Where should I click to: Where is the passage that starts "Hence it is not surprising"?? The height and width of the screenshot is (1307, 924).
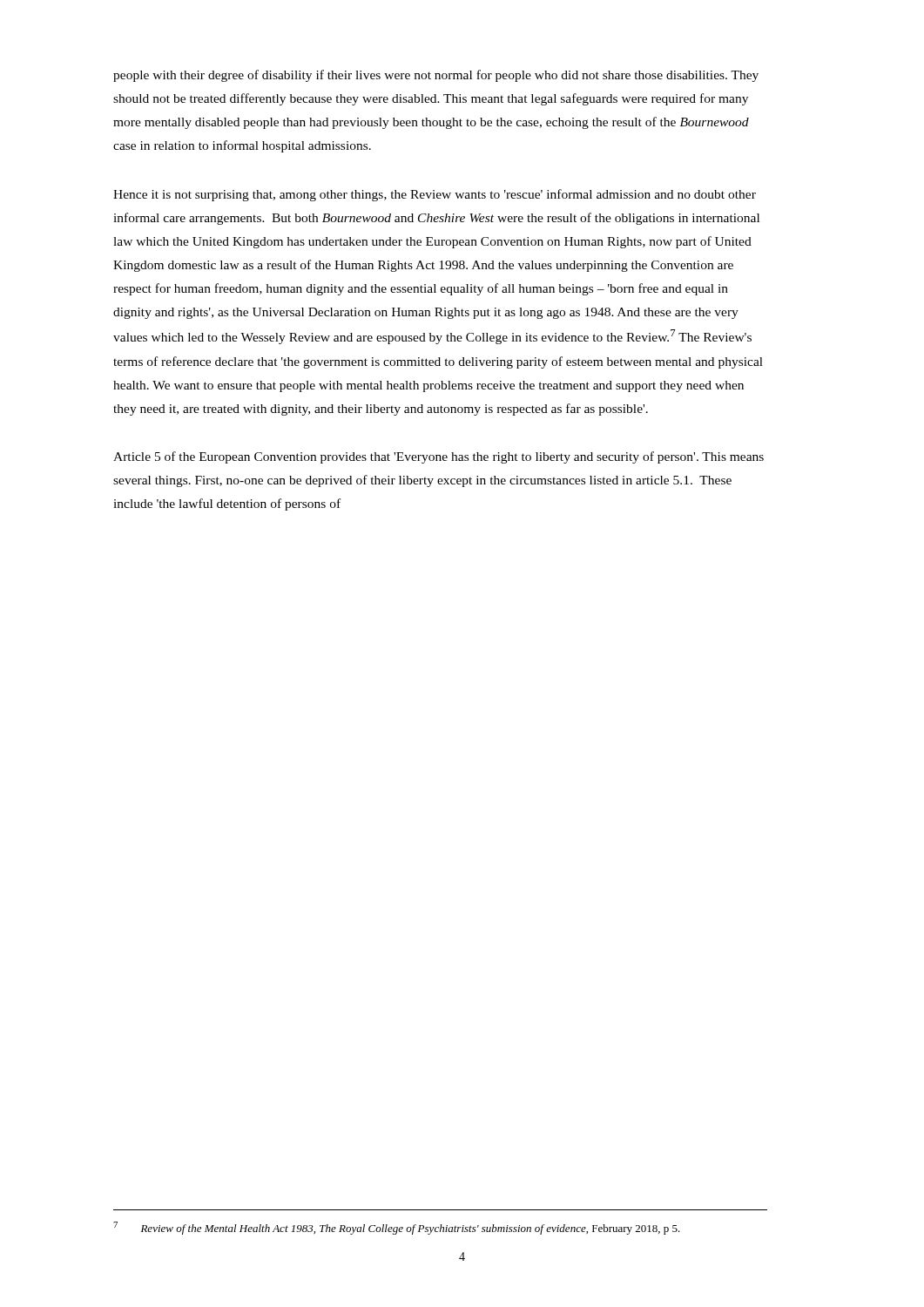click(438, 301)
